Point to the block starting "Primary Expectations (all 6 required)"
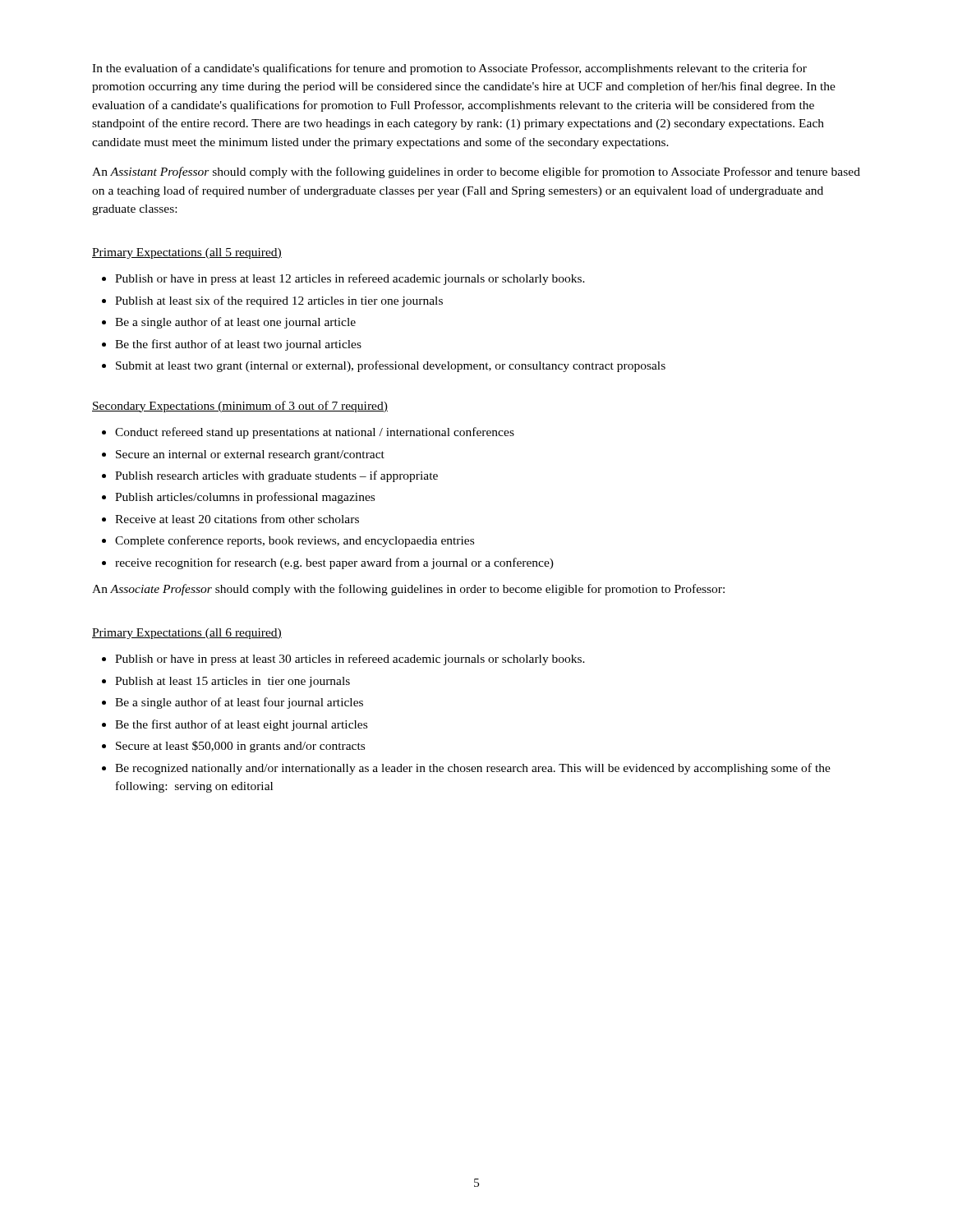 tap(187, 632)
